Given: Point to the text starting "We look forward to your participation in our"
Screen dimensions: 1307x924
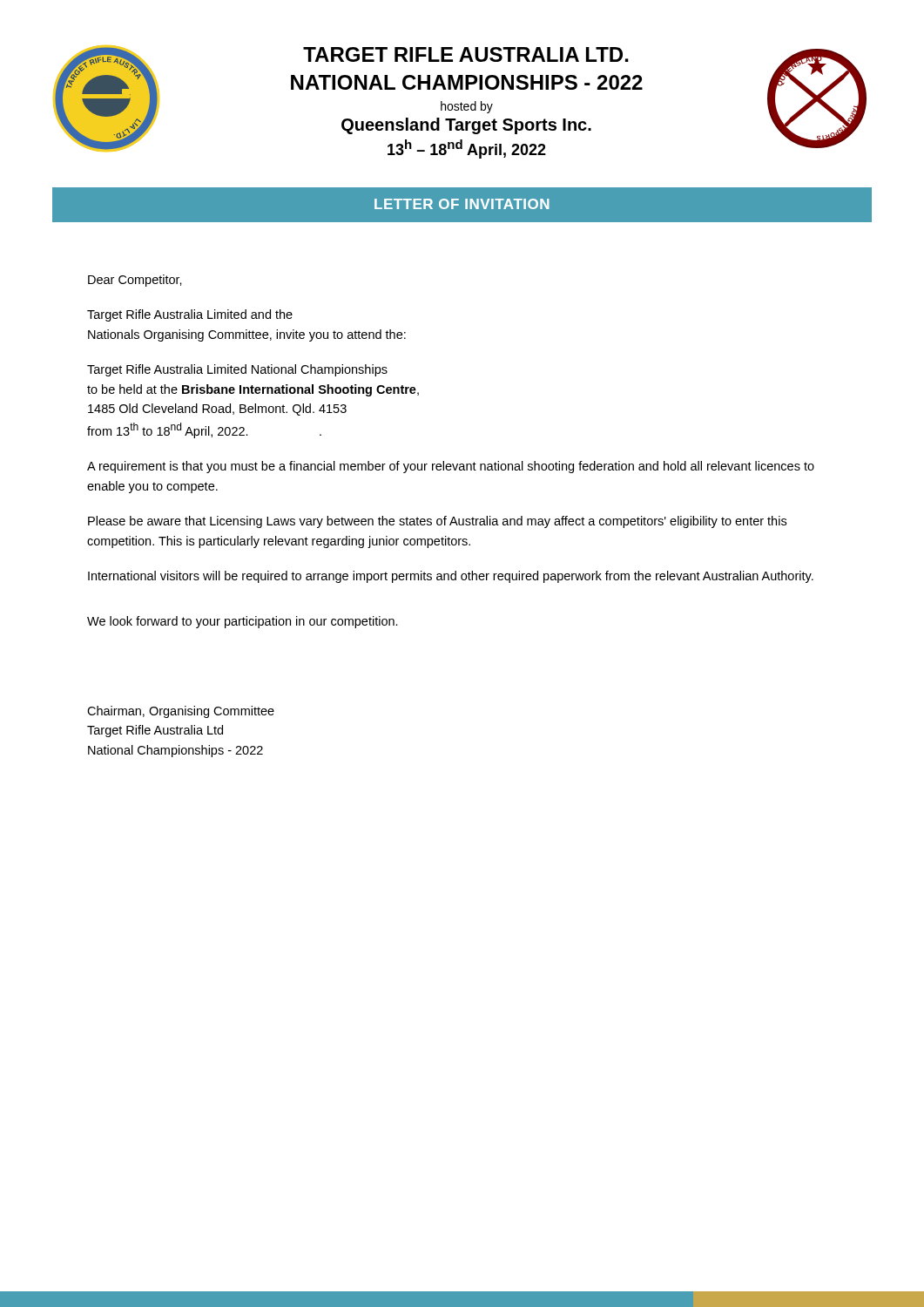Looking at the screenshot, I should (243, 622).
